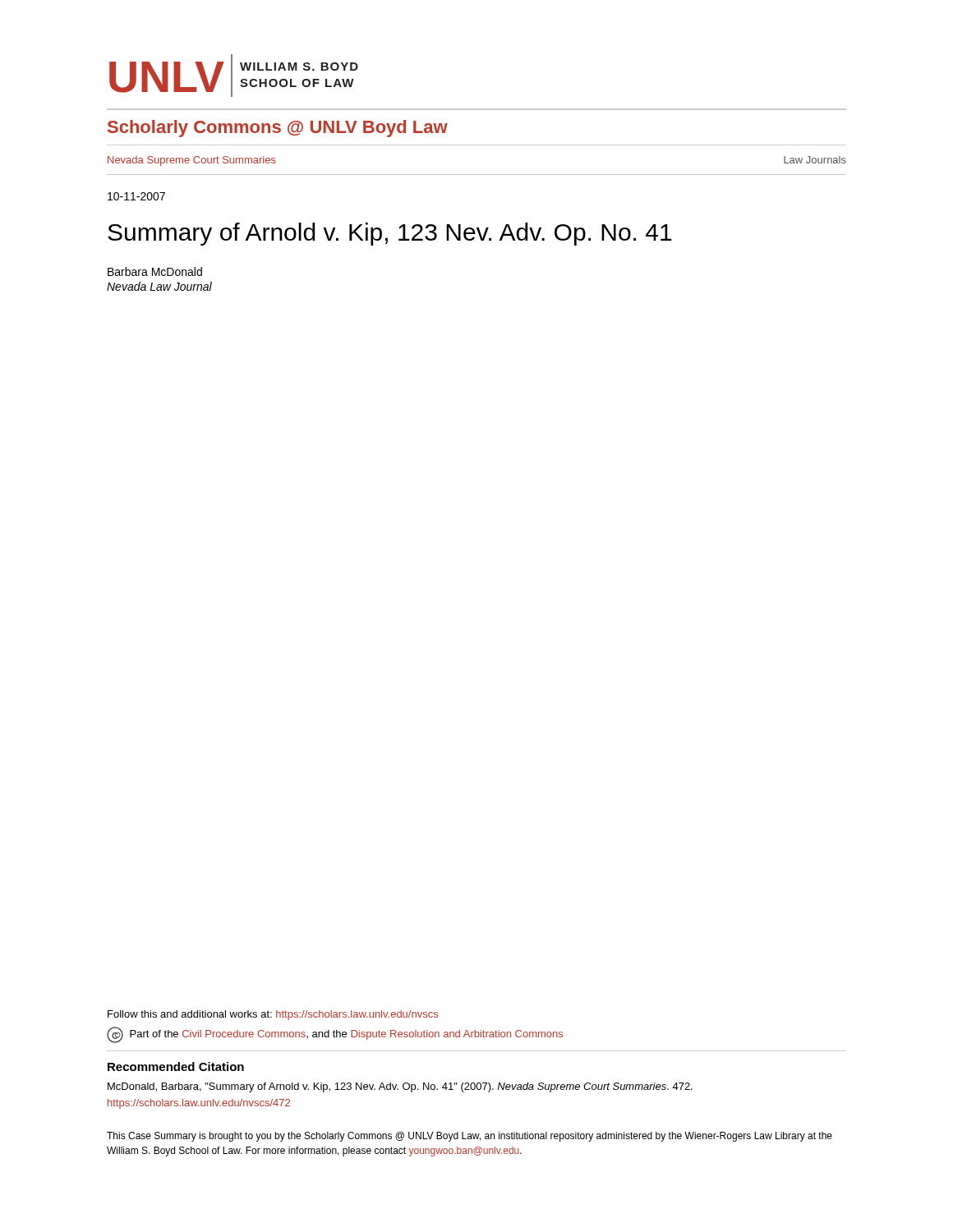The image size is (953, 1232).
Task: Click on the logo
Action: (476, 75)
